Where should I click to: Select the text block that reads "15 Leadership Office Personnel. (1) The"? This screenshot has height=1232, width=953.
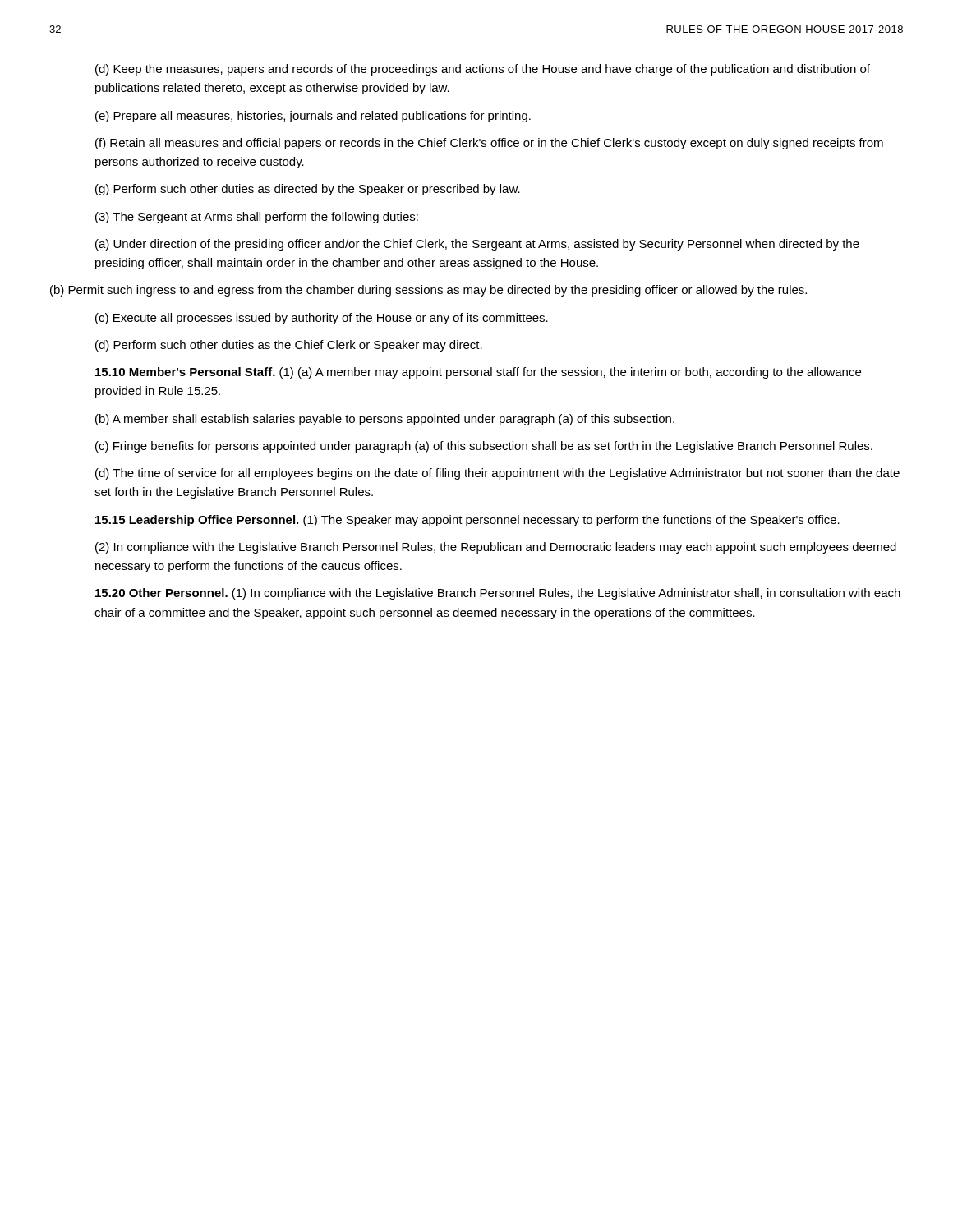(467, 519)
